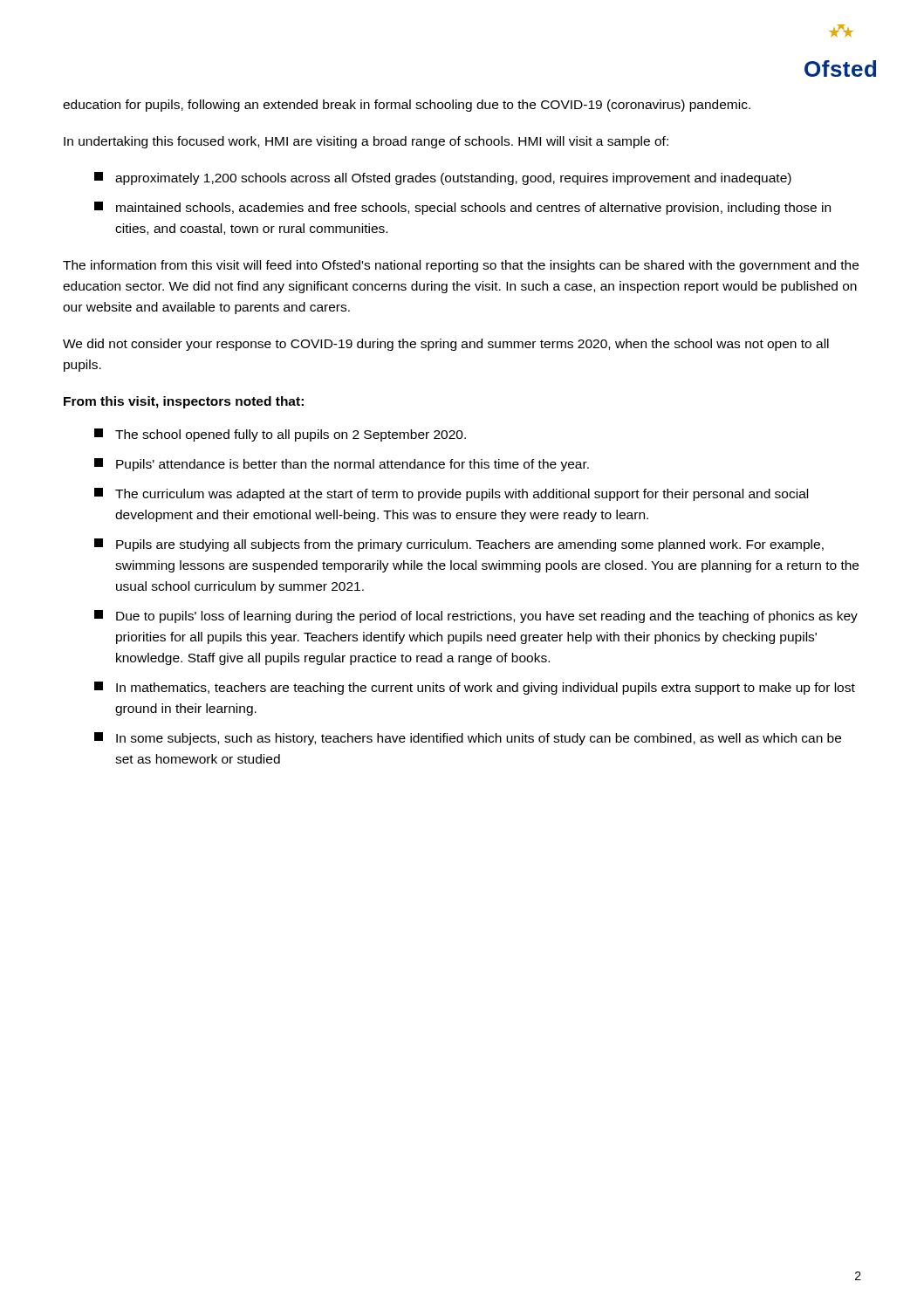
Task: Navigate to the text block starting "In undertaking this focused work, HMI are visiting"
Action: pos(366,141)
